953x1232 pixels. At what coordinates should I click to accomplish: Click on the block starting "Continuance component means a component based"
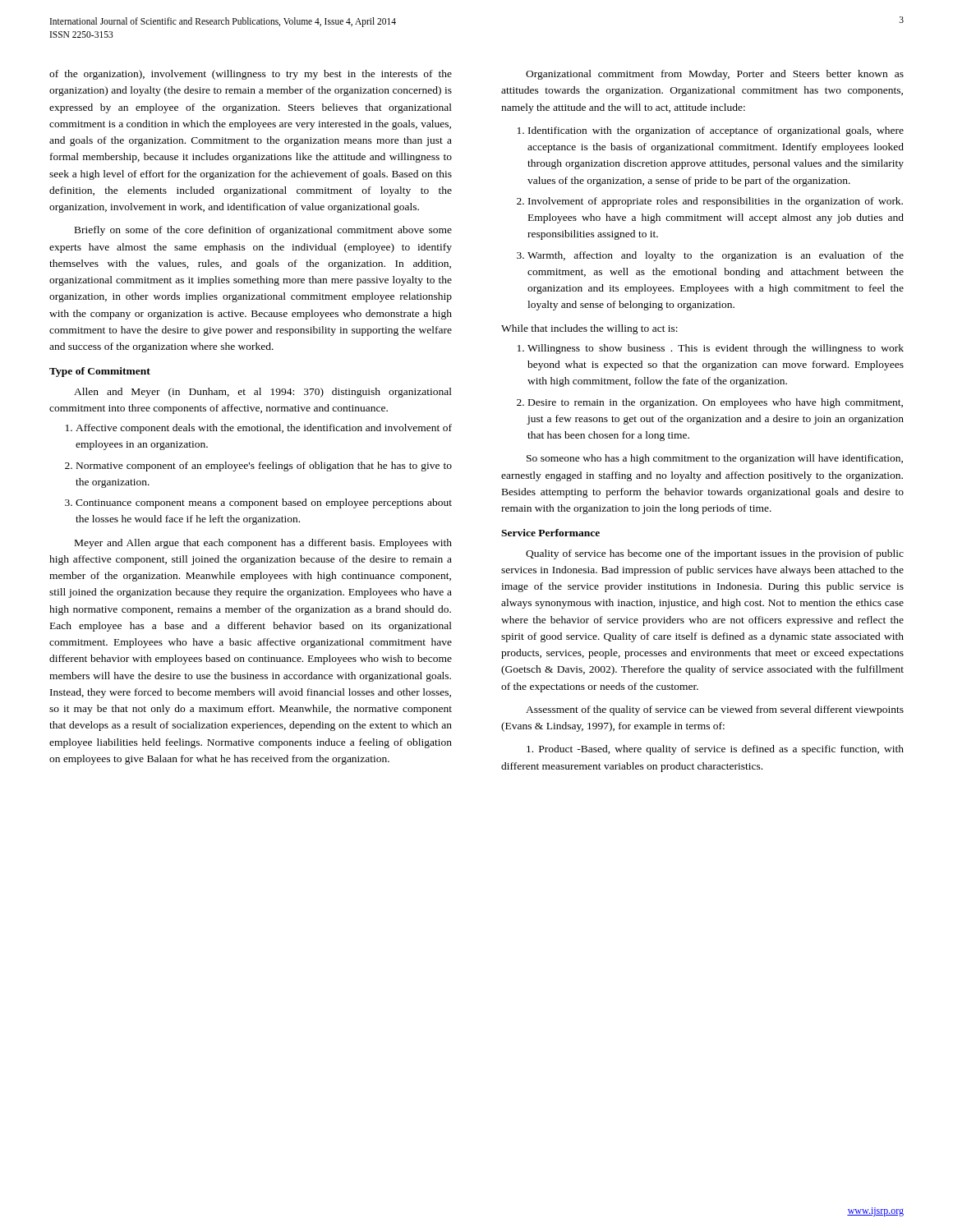click(264, 511)
